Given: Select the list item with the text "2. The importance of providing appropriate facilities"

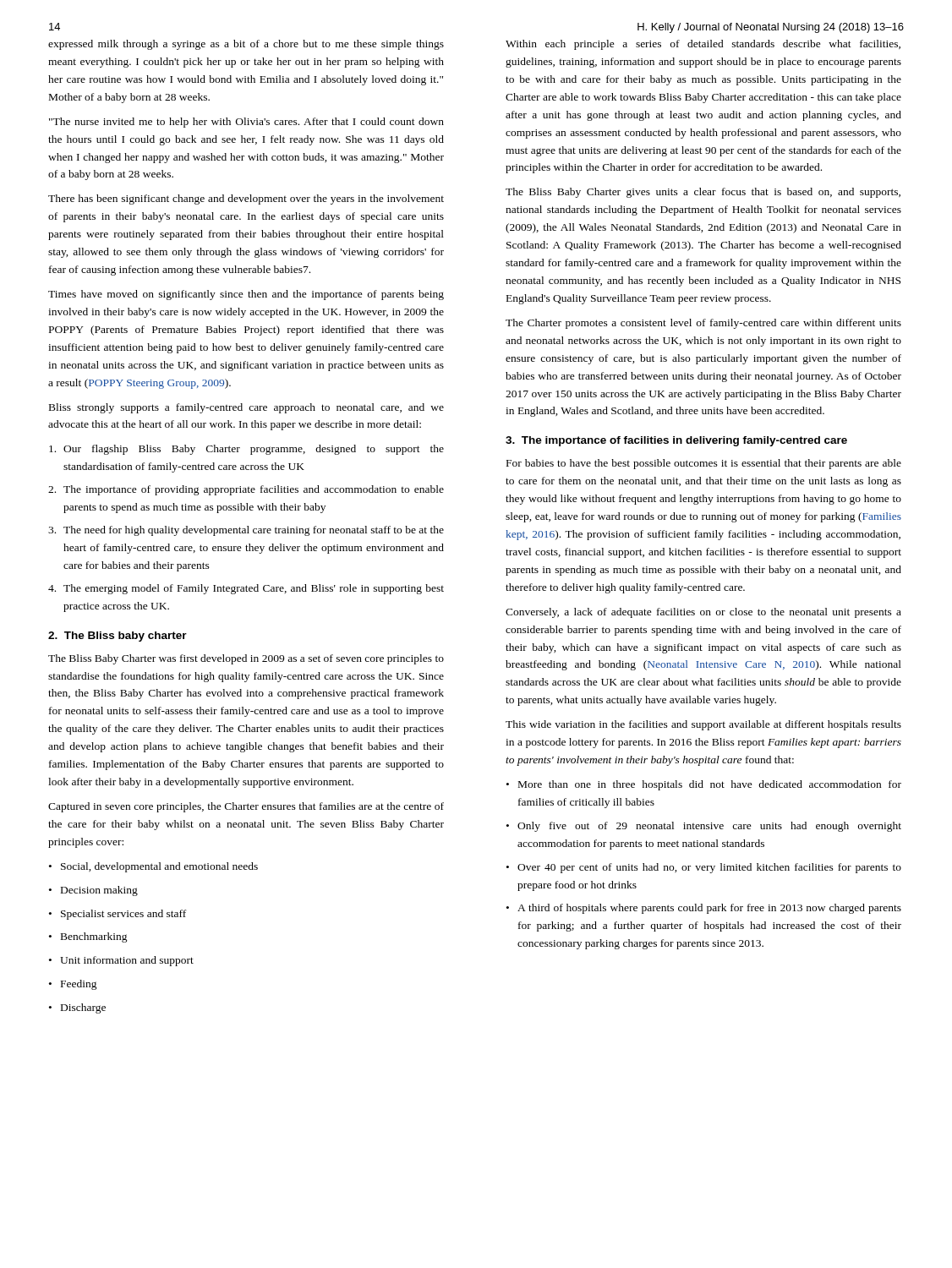Looking at the screenshot, I should click(246, 499).
